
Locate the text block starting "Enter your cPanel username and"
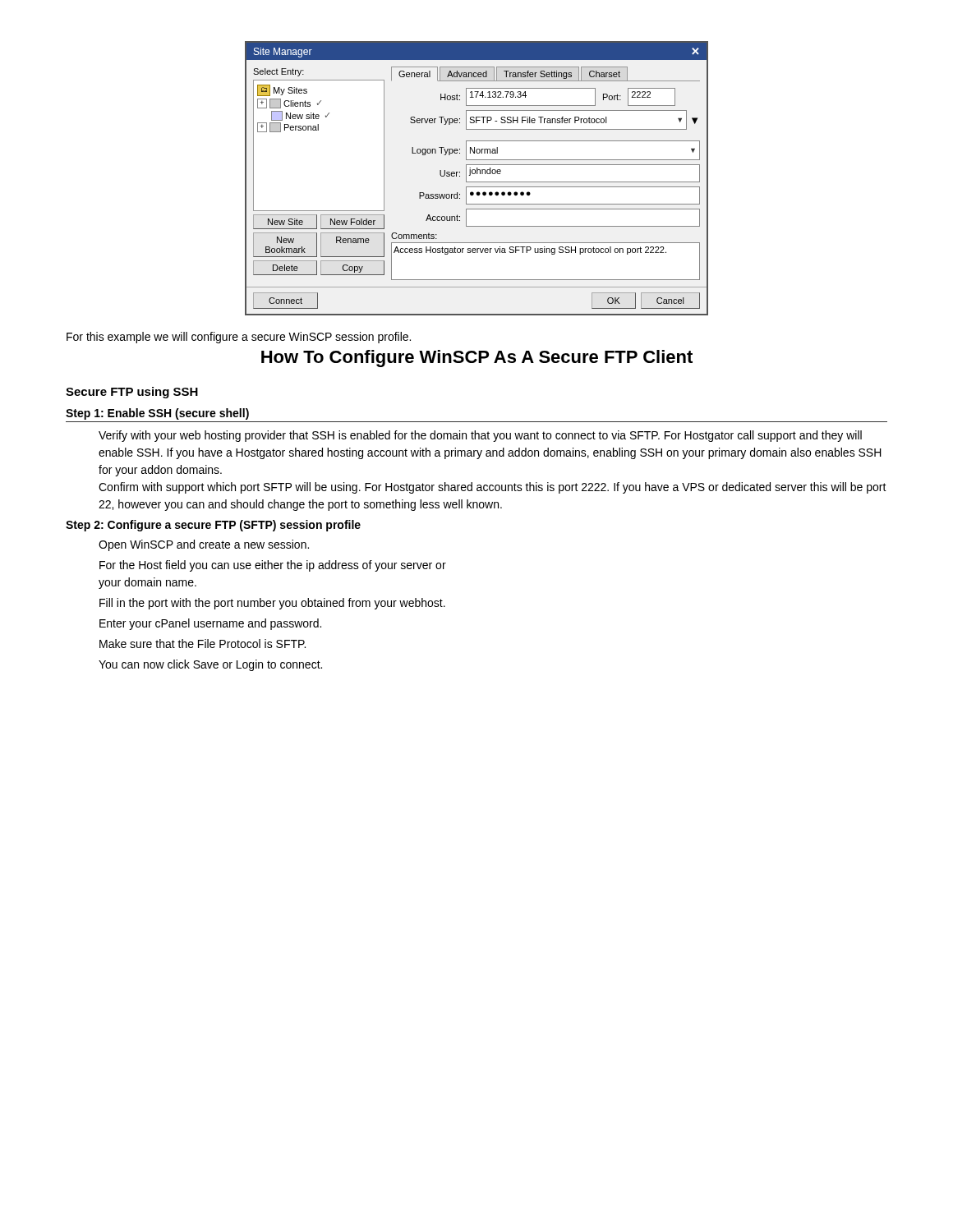click(x=210, y=623)
